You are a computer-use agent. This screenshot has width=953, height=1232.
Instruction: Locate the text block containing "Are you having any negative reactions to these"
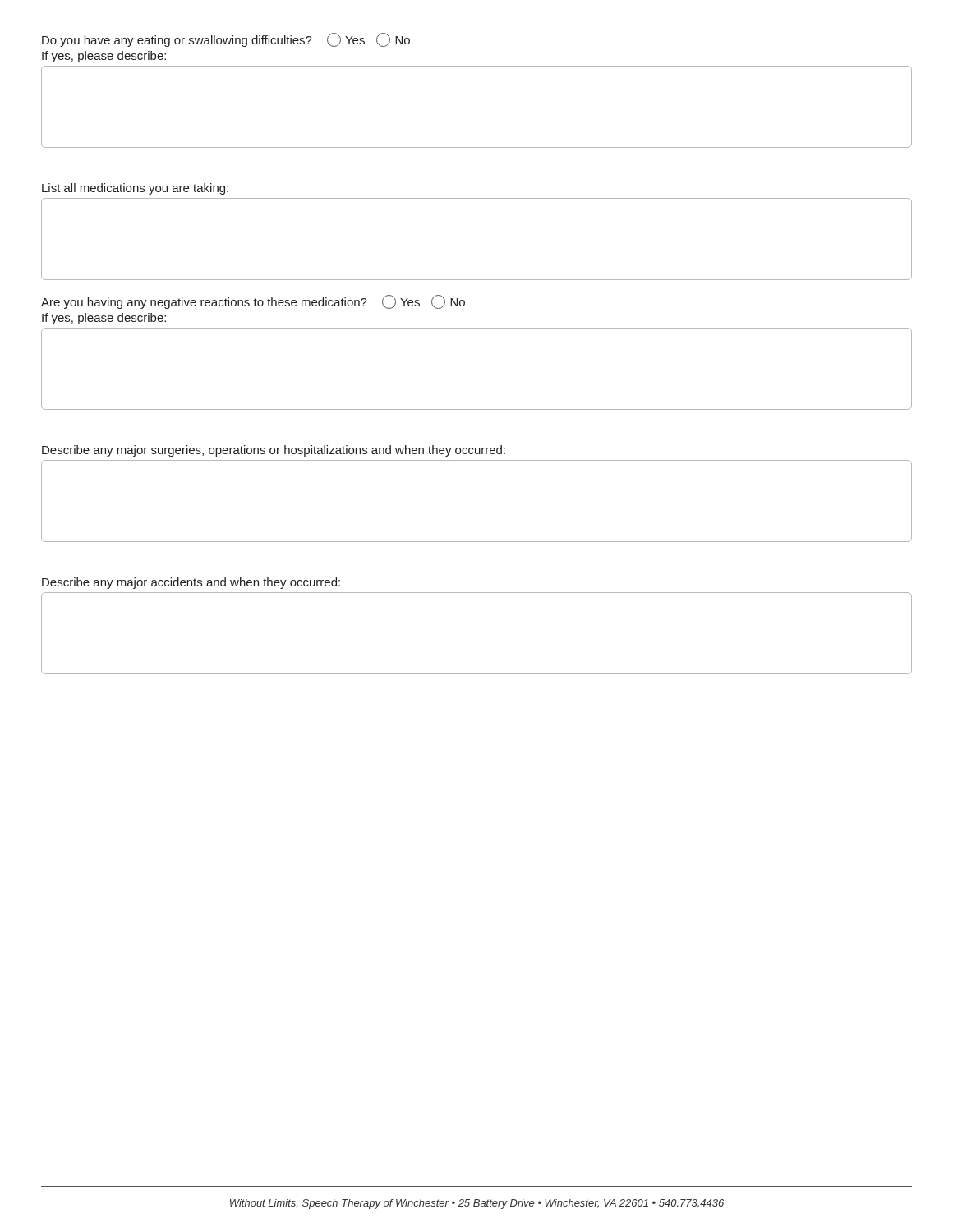[253, 302]
